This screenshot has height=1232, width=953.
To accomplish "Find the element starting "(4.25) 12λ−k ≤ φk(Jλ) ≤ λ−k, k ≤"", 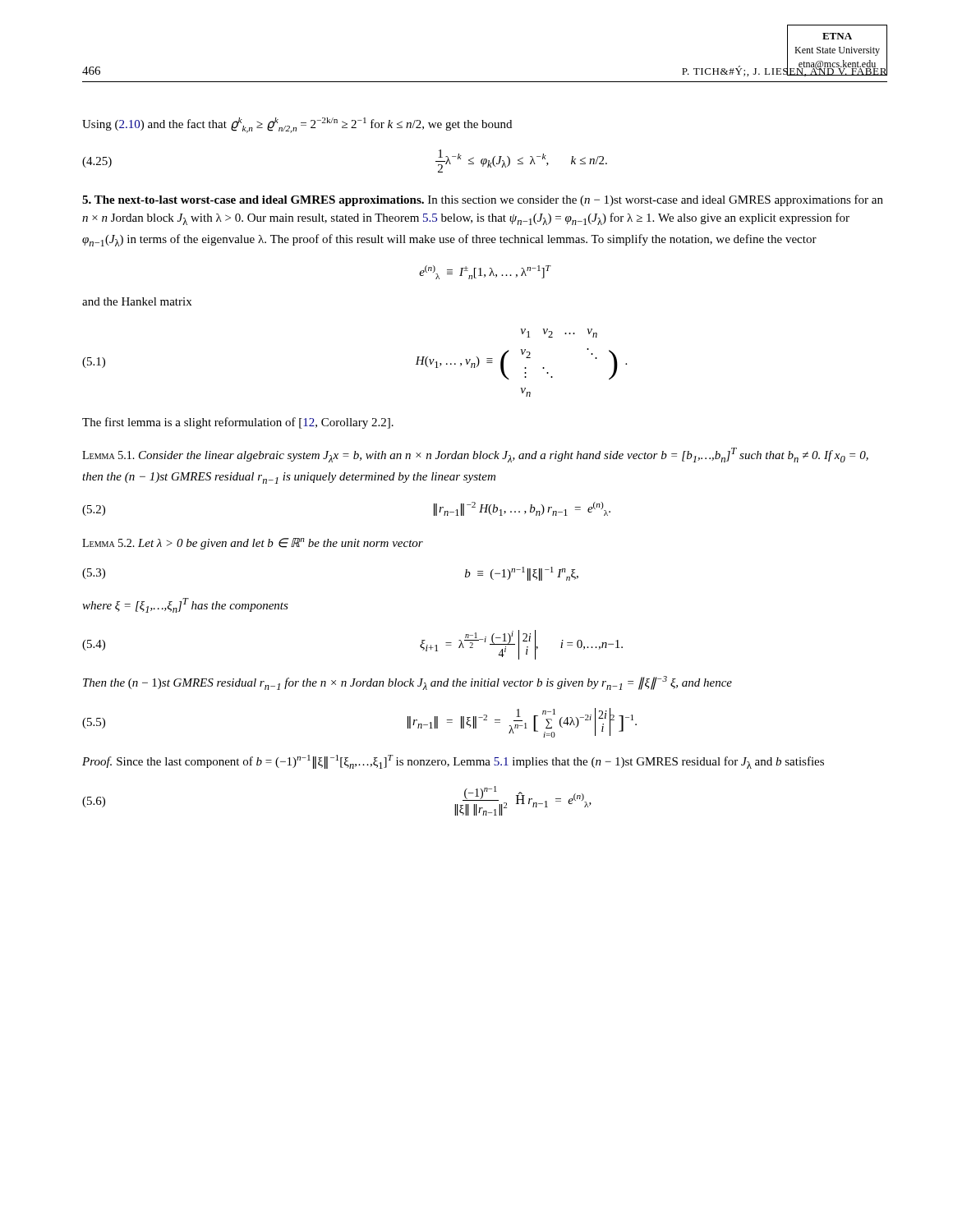I will (485, 161).
